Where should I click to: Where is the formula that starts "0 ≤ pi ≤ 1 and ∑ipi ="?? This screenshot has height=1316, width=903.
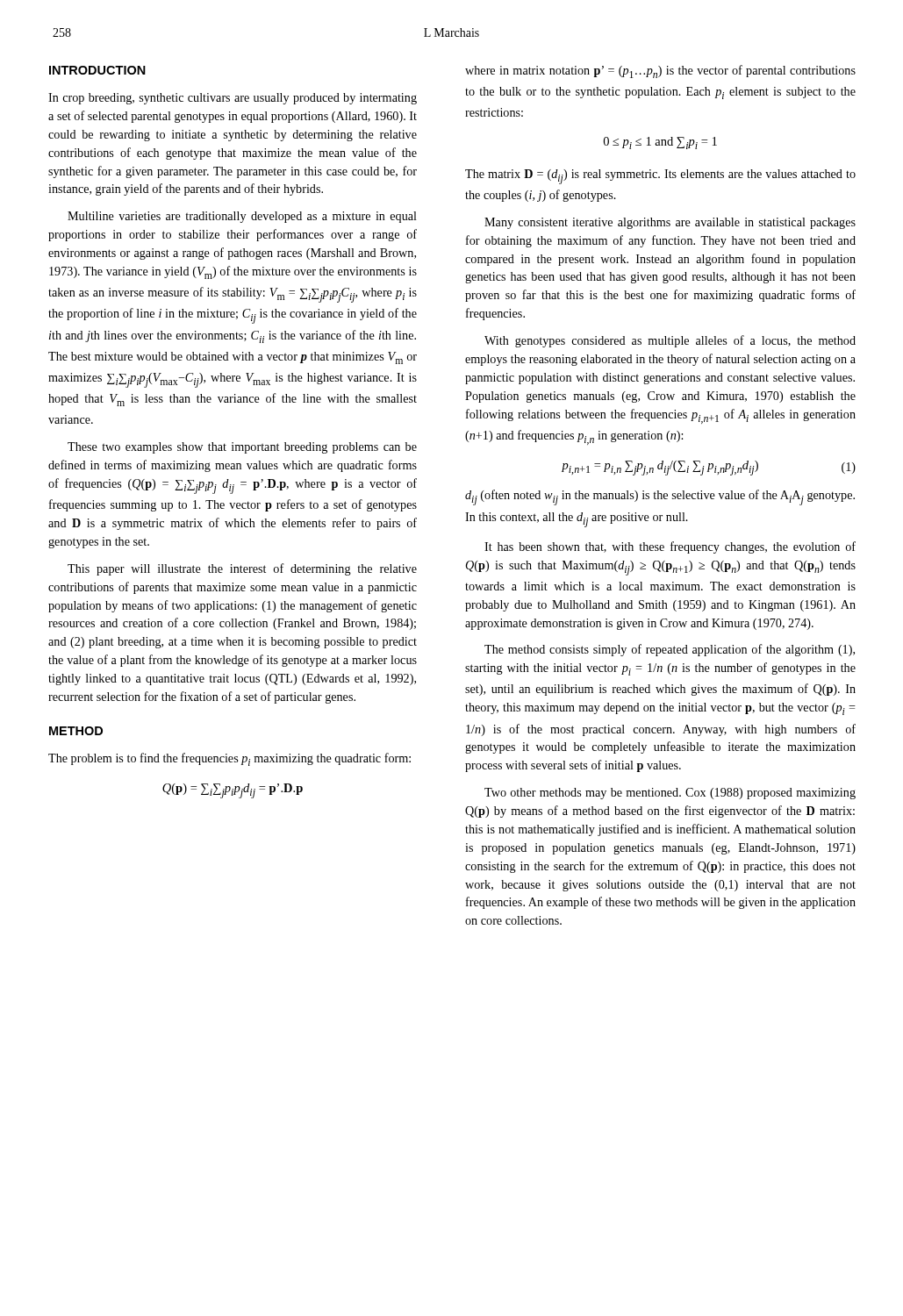(660, 143)
